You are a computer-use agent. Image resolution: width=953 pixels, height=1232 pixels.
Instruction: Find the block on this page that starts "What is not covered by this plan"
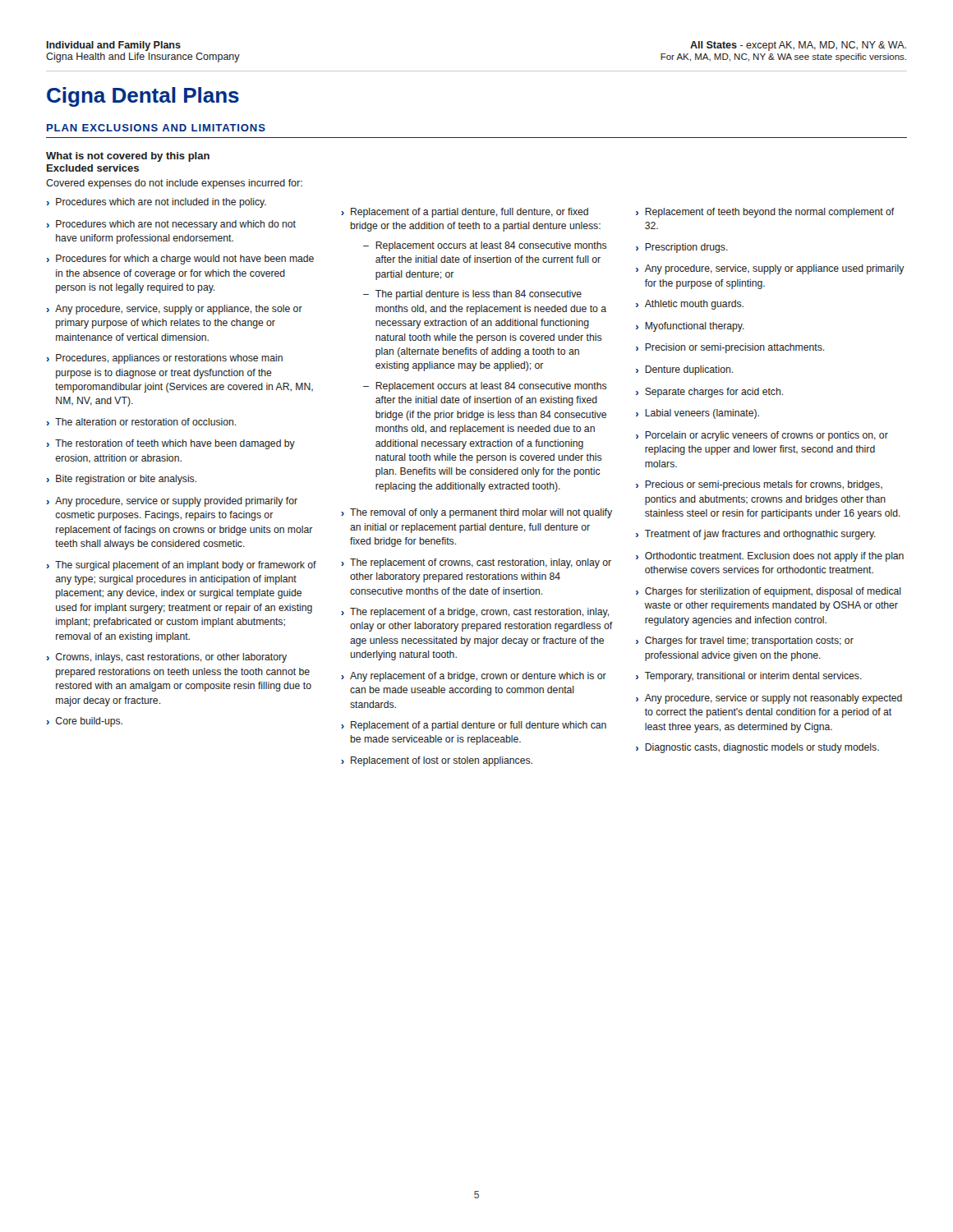pos(128,162)
